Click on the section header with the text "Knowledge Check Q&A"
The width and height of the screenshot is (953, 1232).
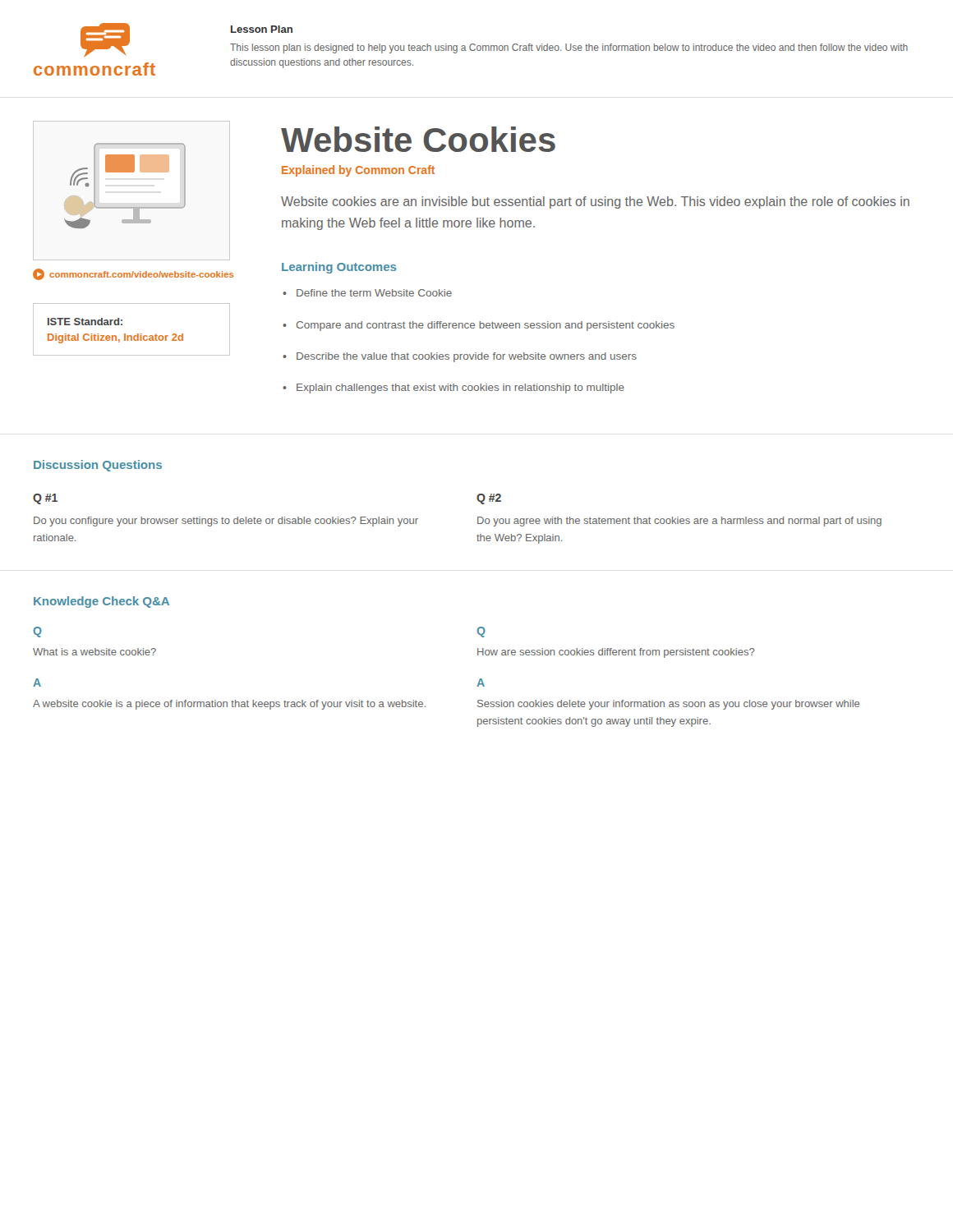(101, 601)
